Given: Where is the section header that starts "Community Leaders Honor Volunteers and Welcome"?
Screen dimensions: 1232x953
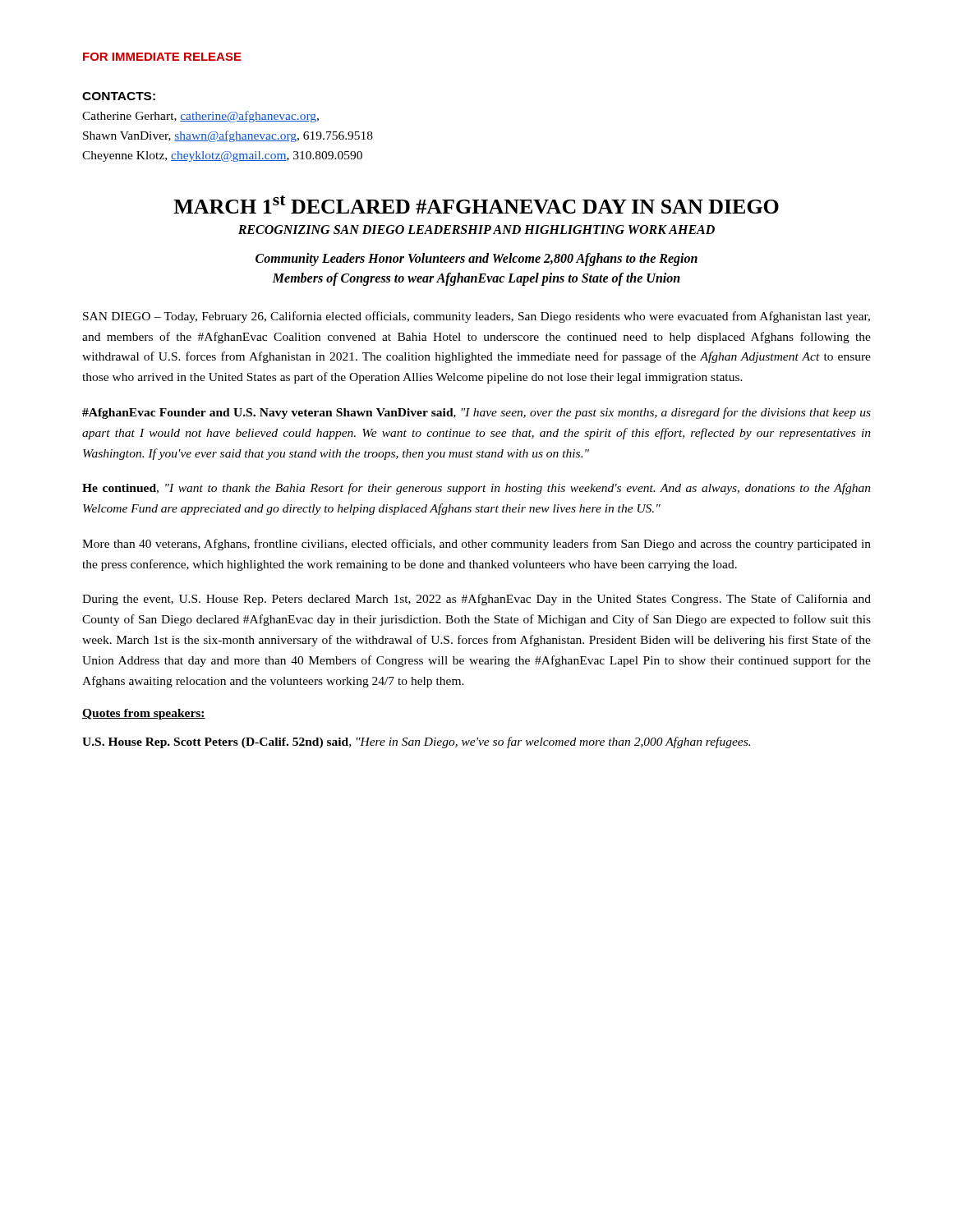Looking at the screenshot, I should point(476,268).
